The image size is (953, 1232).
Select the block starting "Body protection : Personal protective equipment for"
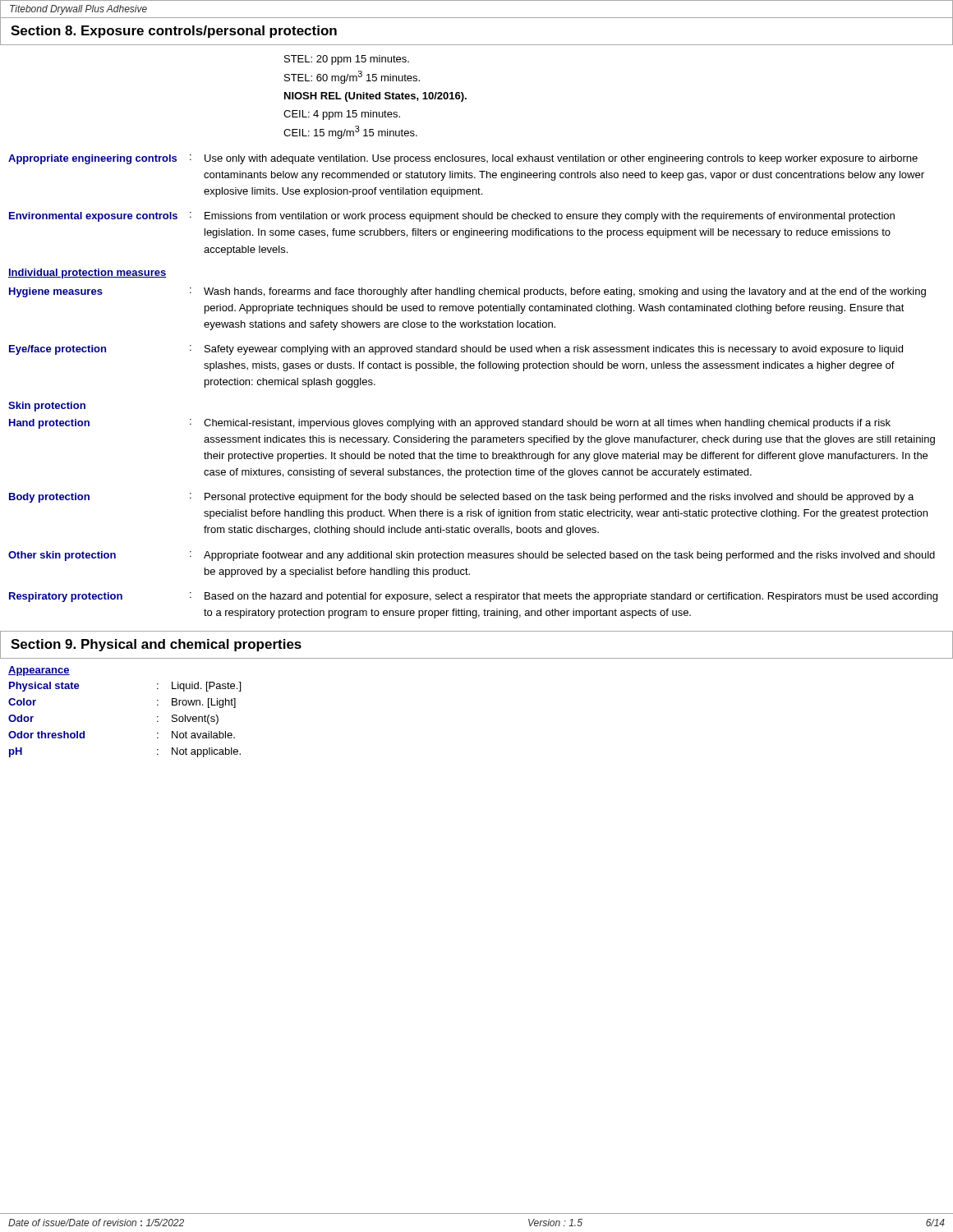tap(476, 514)
